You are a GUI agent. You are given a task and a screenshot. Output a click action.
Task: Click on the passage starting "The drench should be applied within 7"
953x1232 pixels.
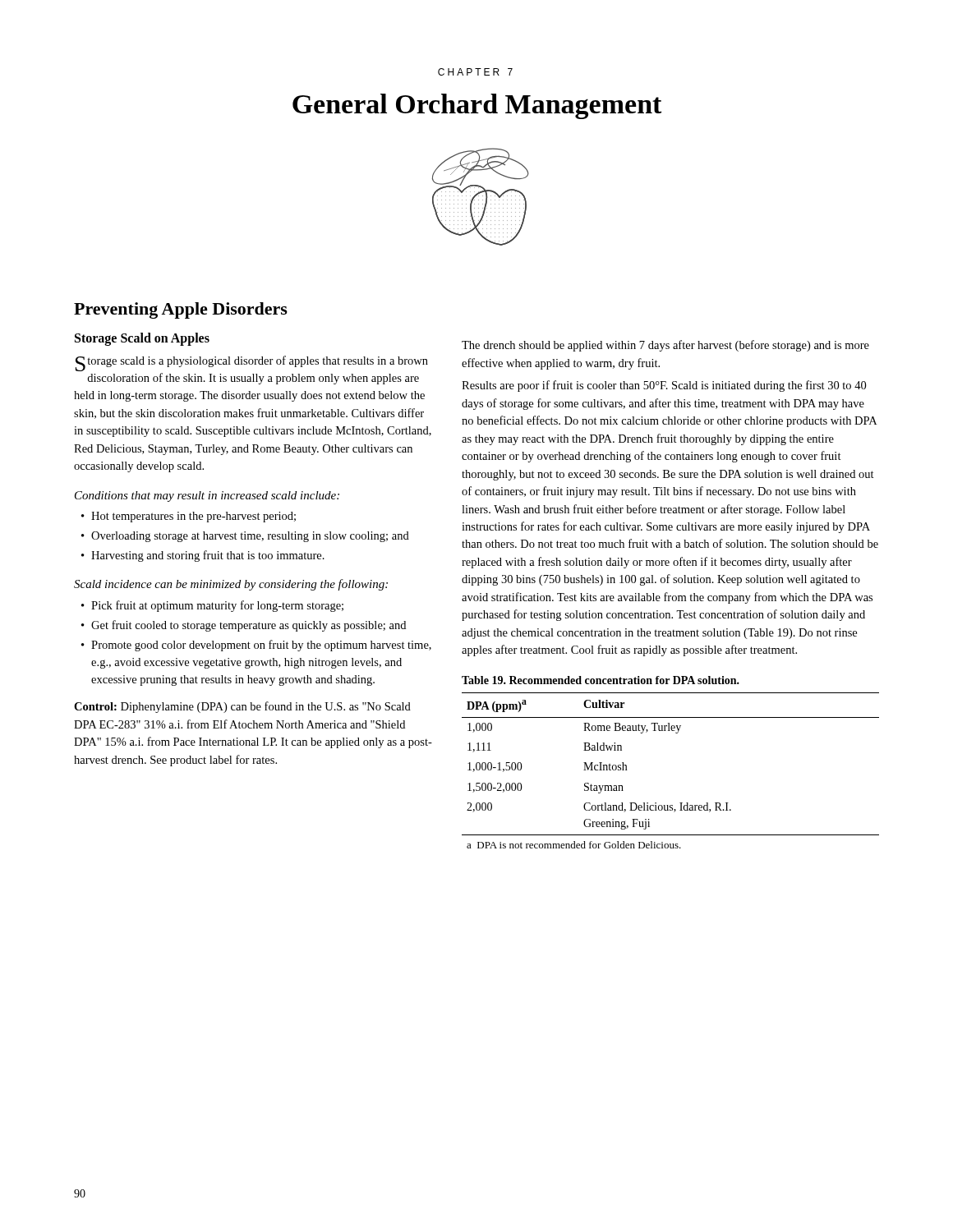[x=665, y=354]
